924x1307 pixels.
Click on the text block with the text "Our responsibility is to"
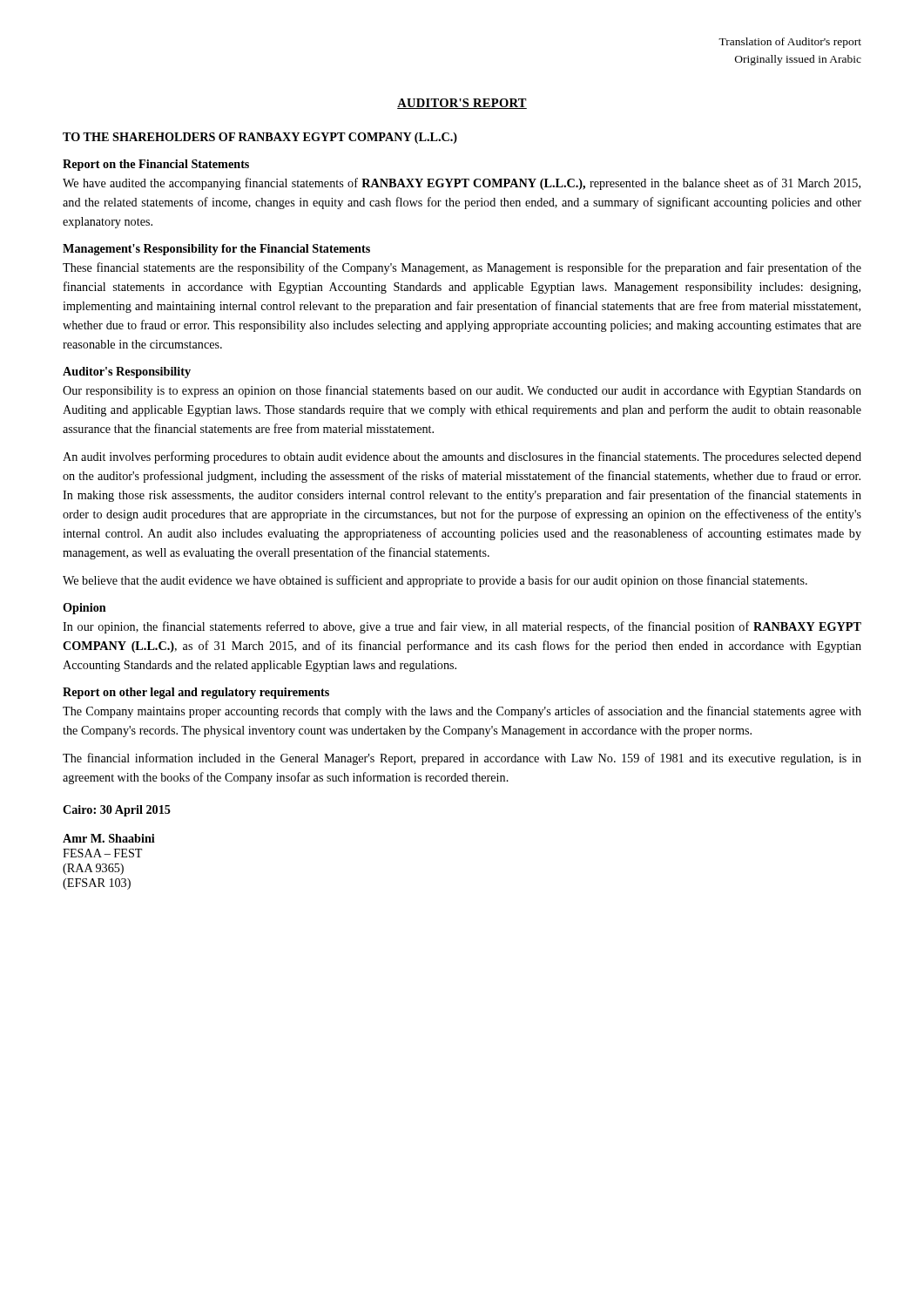[x=462, y=409]
